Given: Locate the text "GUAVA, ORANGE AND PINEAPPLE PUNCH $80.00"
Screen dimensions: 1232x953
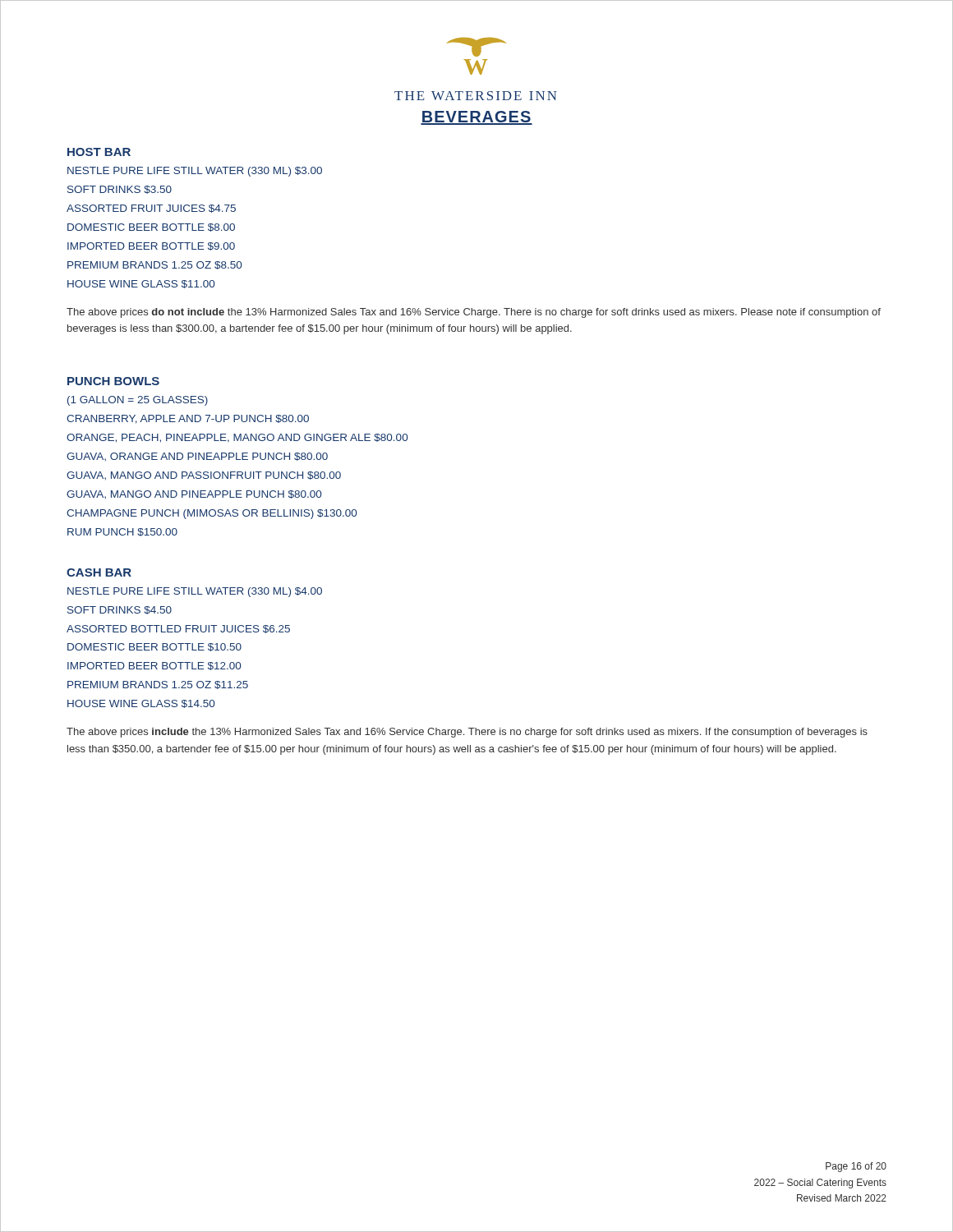Looking at the screenshot, I should pos(197,456).
